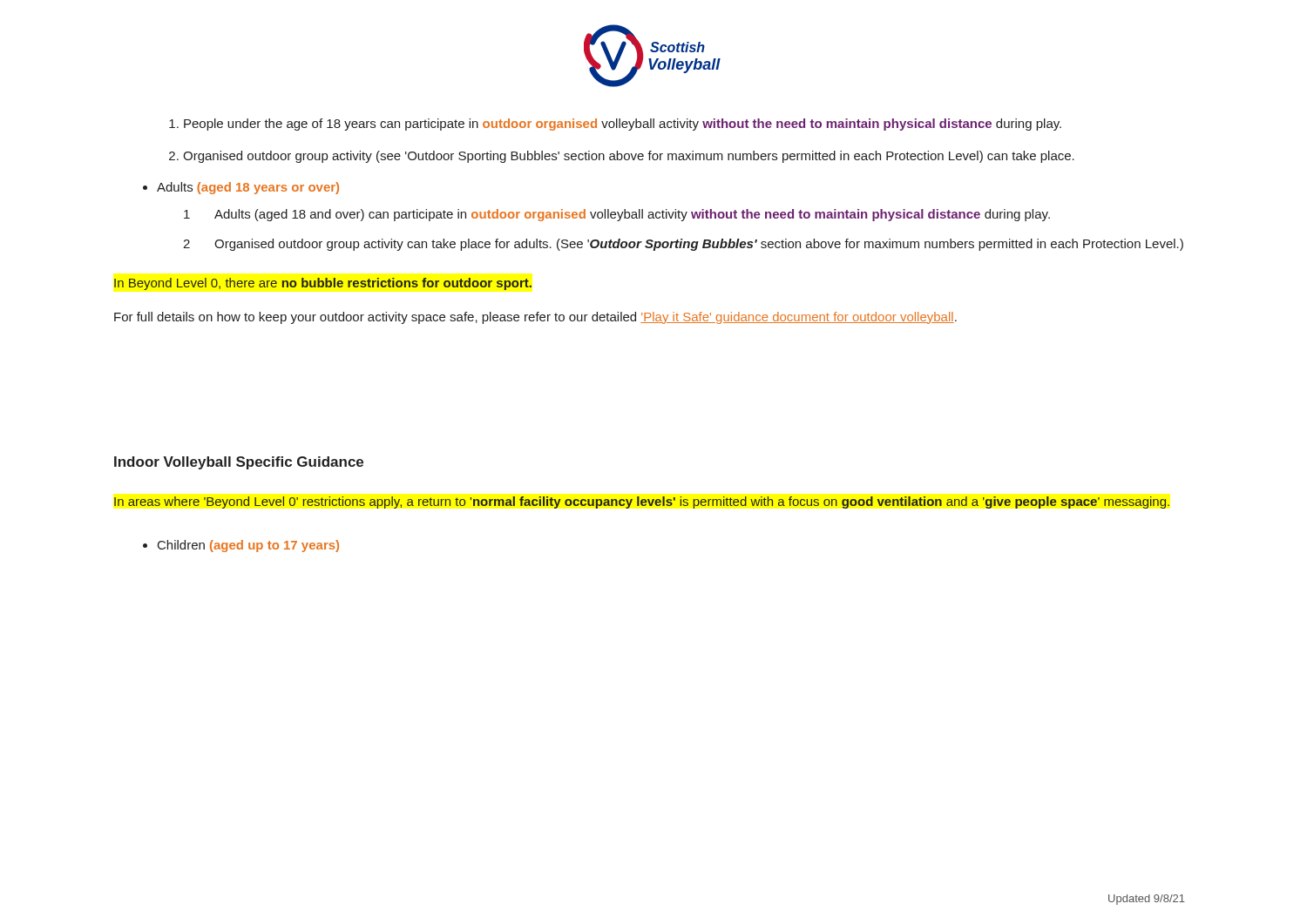Click on the text block that says "In areas where 'Beyond"

(642, 501)
